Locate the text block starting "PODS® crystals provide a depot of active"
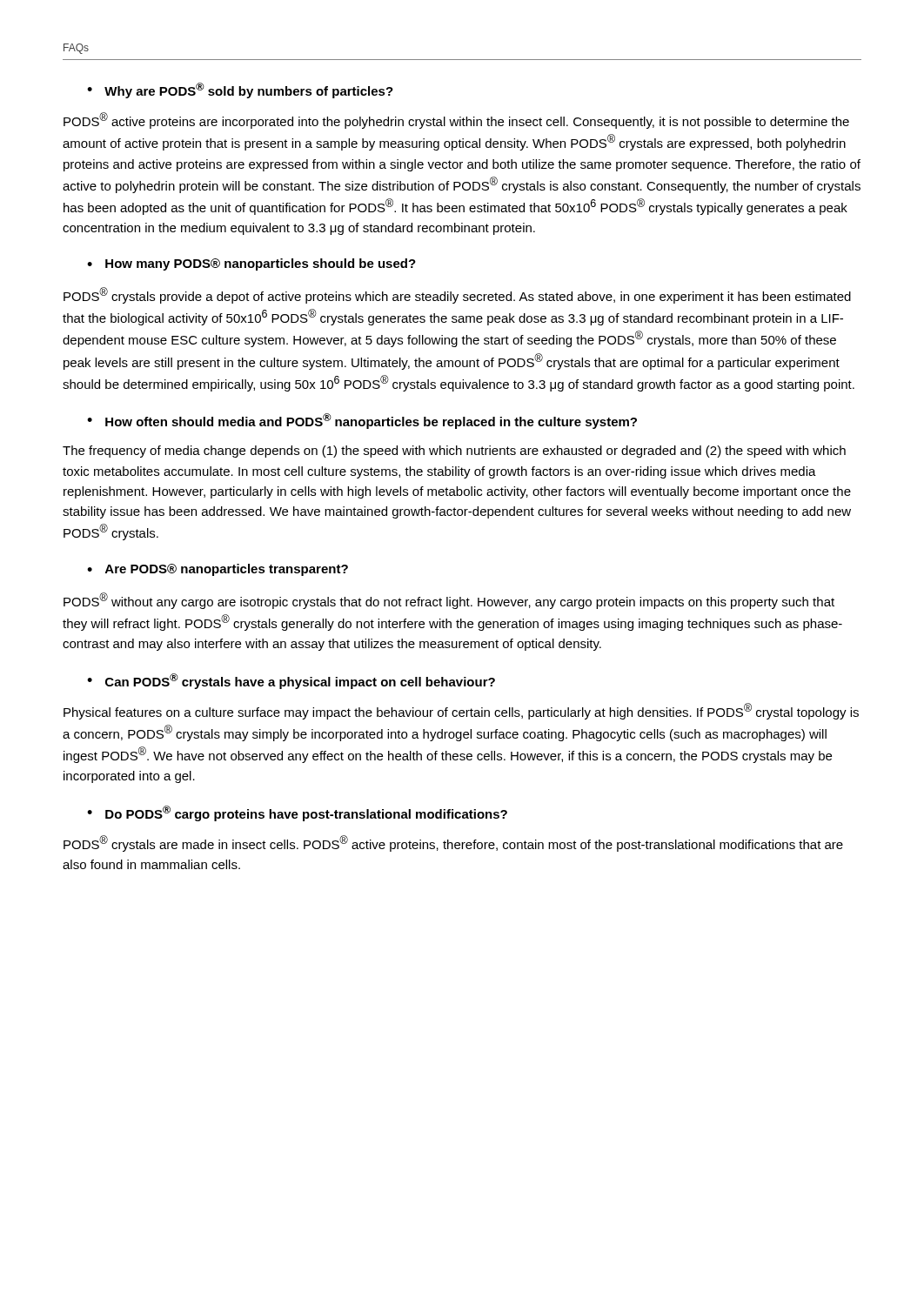 click(x=459, y=339)
